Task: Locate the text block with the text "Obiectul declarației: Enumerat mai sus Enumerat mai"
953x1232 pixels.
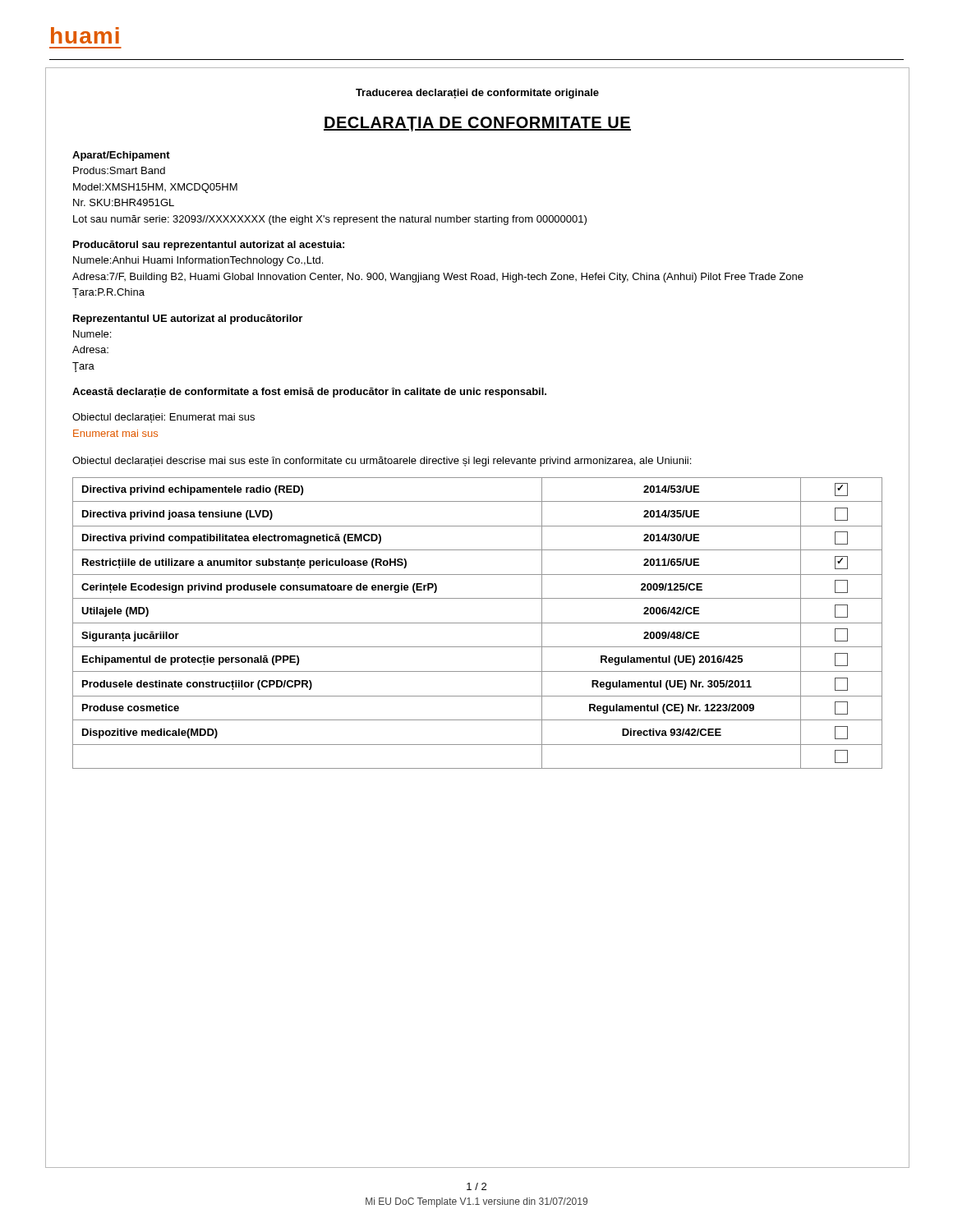Action: pyautogui.click(x=164, y=425)
